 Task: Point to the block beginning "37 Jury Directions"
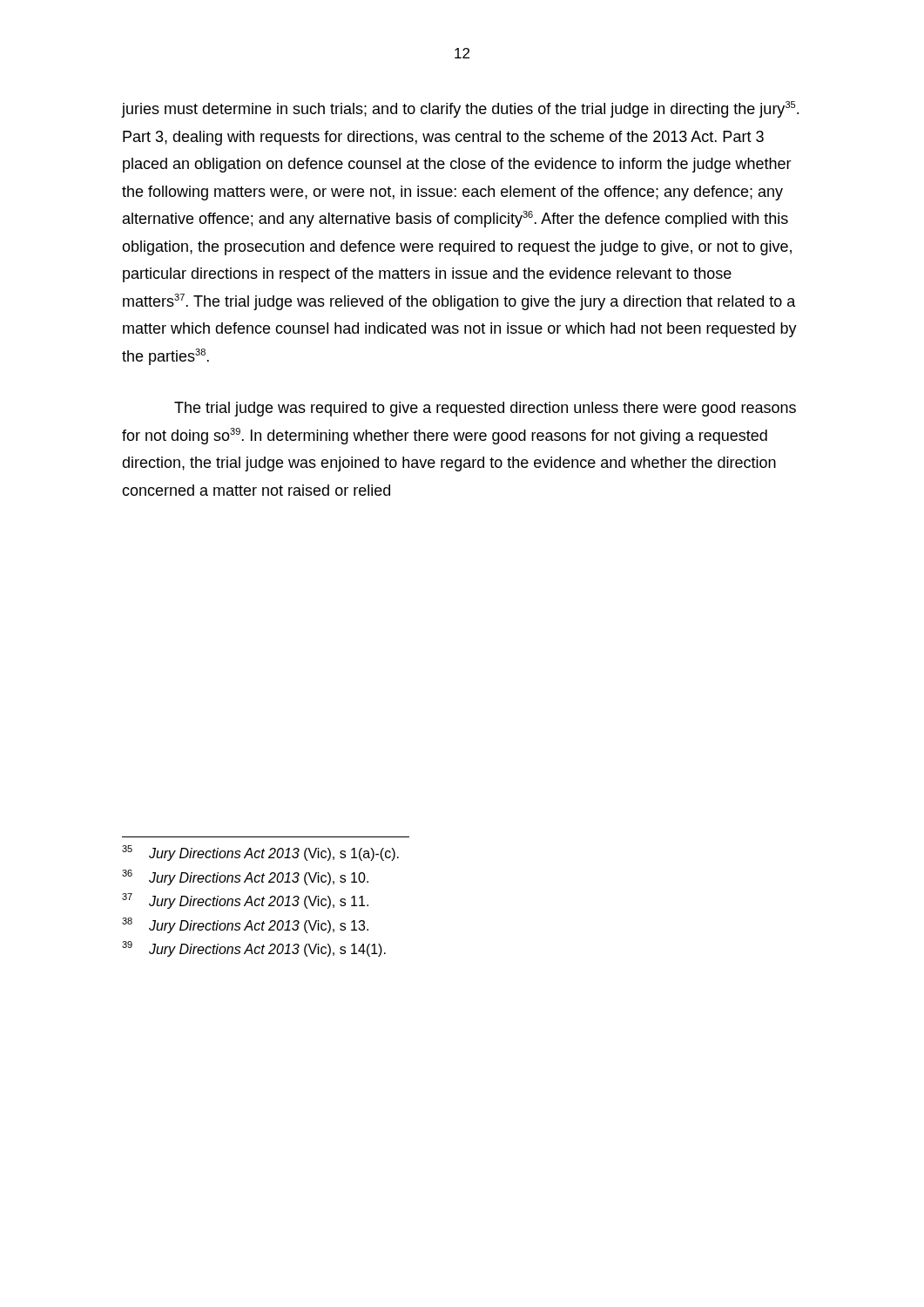(x=246, y=902)
